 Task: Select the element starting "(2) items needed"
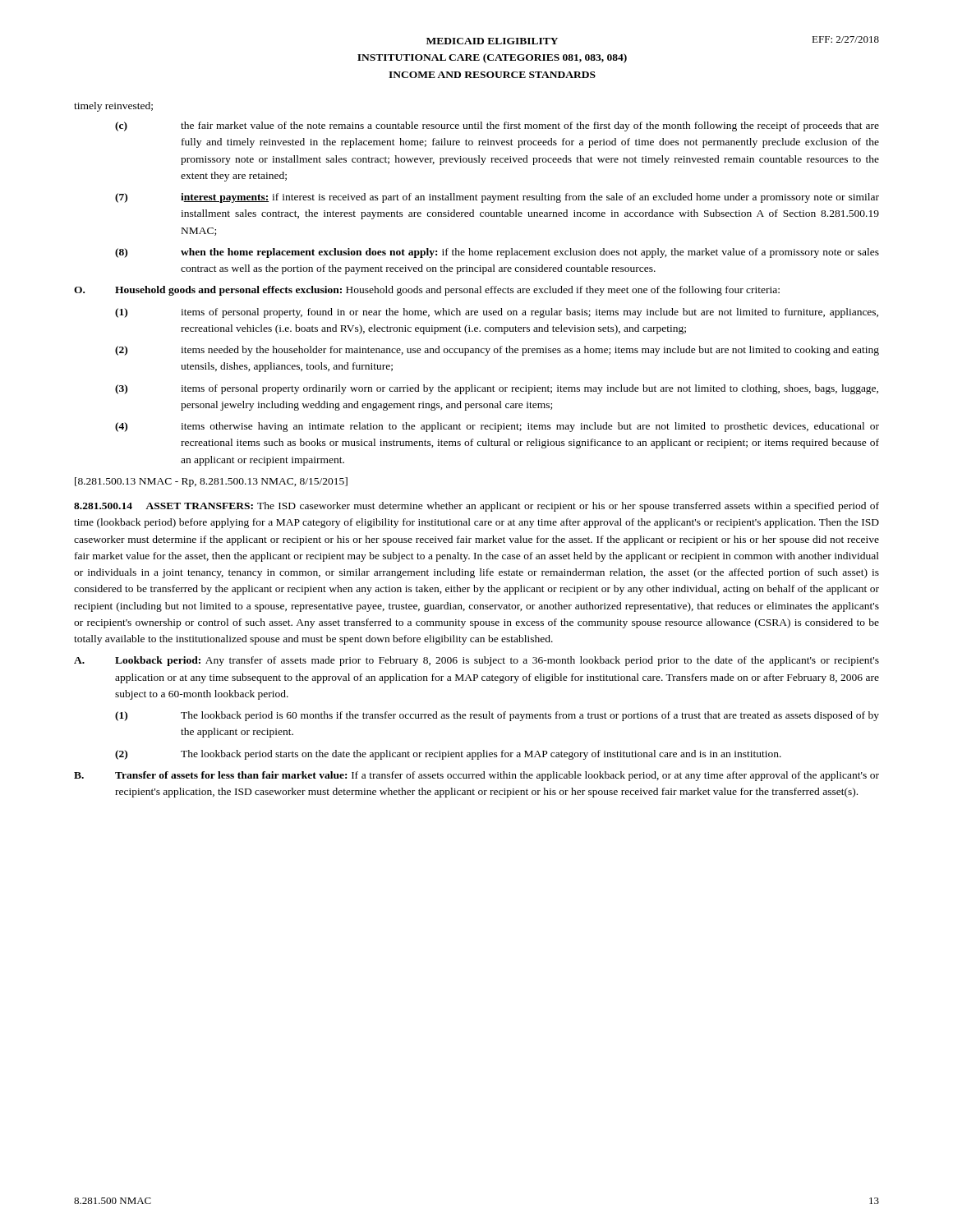coord(476,358)
